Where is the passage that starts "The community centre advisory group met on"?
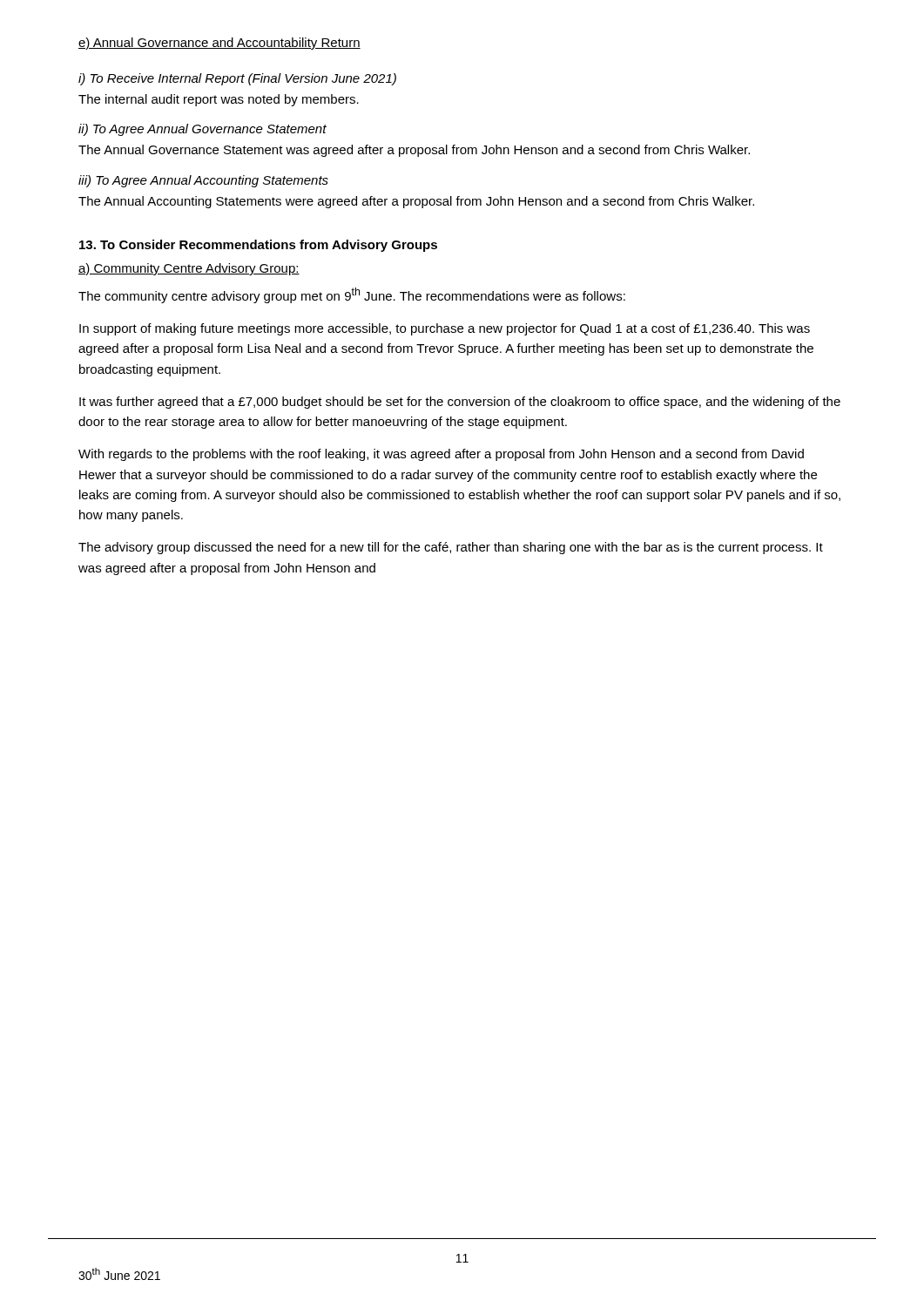The image size is (924, 1307). (x=352, y=294)
